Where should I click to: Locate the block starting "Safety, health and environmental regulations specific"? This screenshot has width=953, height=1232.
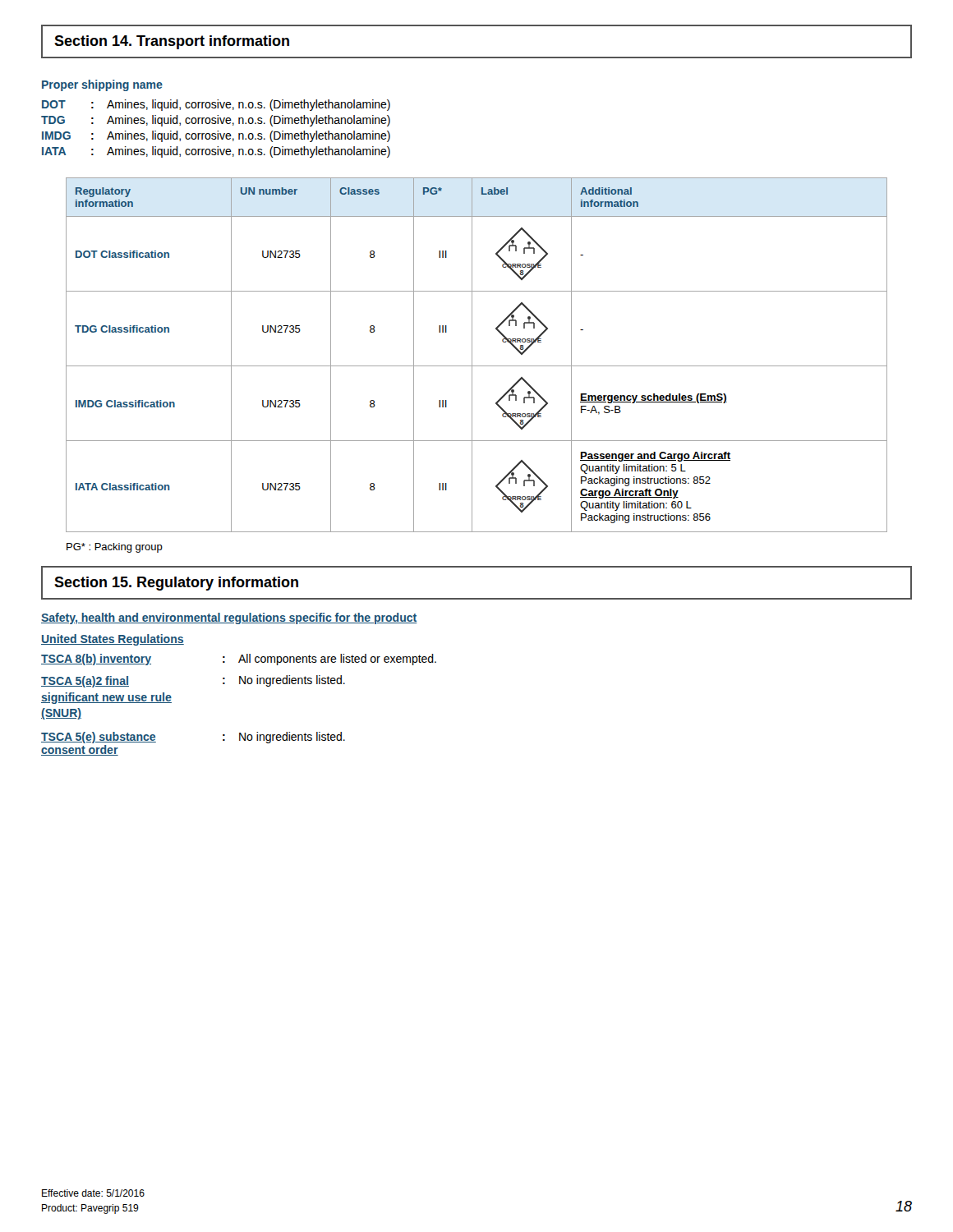click(x=229, y=618)
